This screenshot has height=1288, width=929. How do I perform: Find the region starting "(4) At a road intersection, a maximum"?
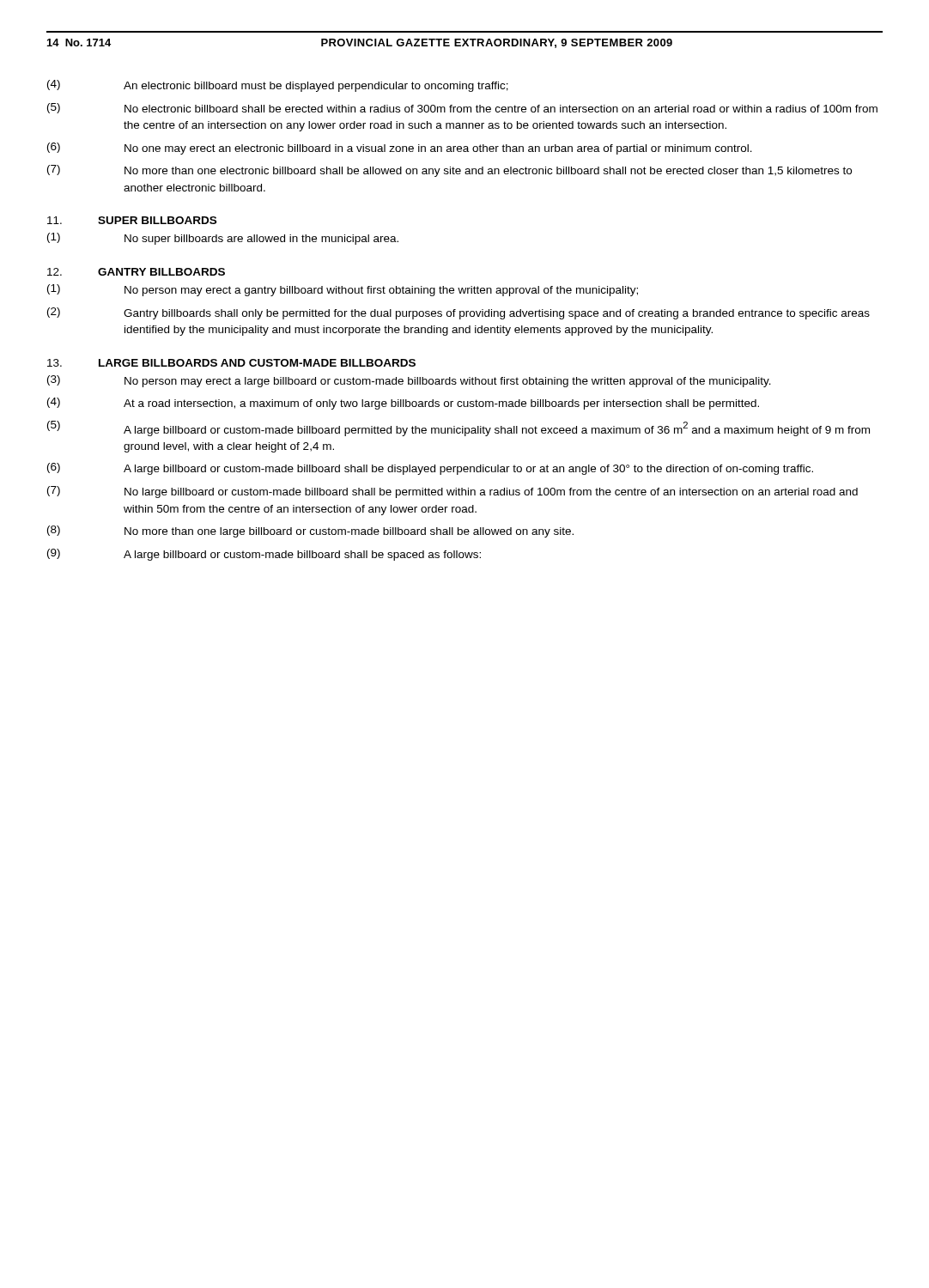[x=464, y=404]
